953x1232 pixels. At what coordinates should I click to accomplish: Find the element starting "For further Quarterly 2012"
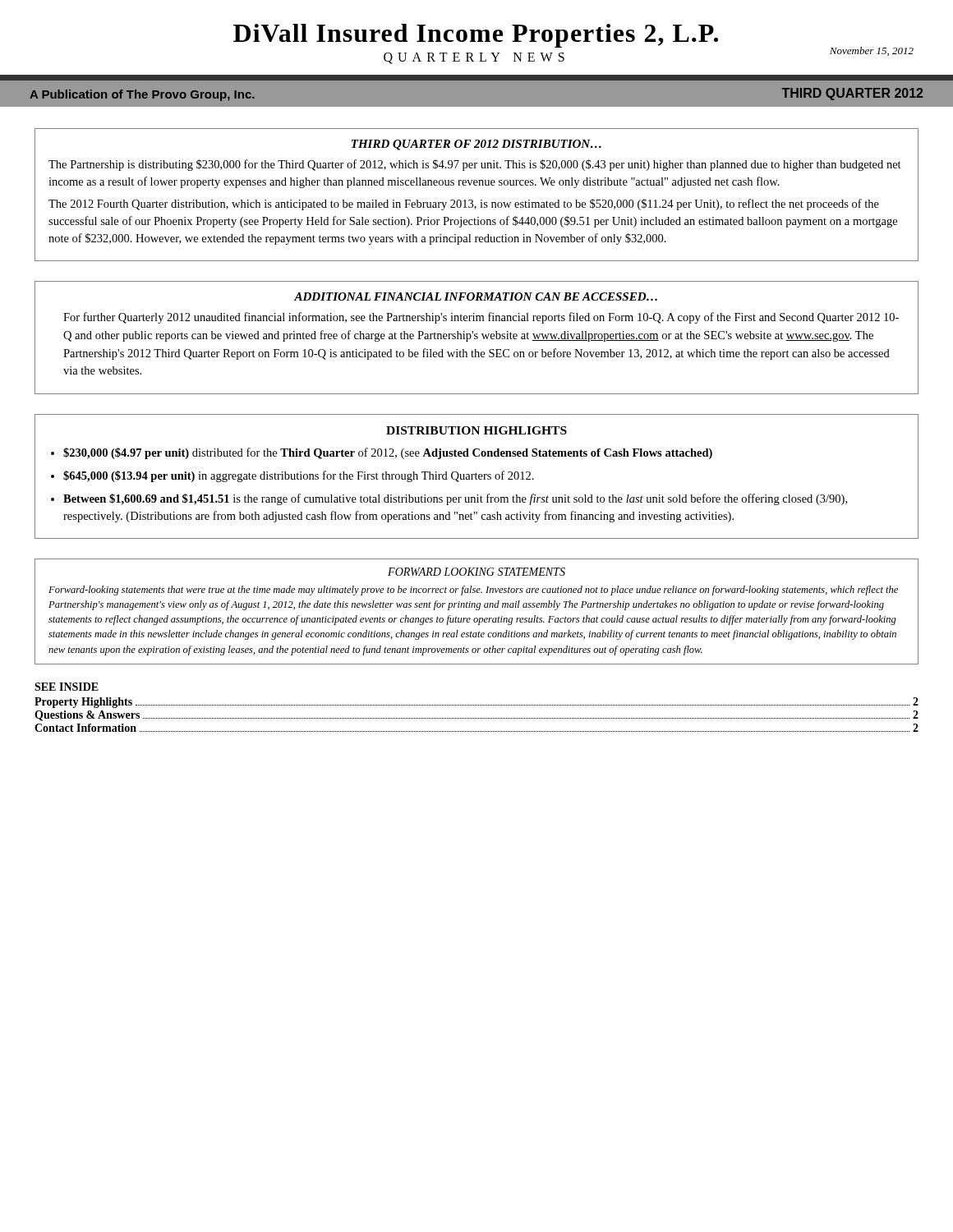point(484,345)
